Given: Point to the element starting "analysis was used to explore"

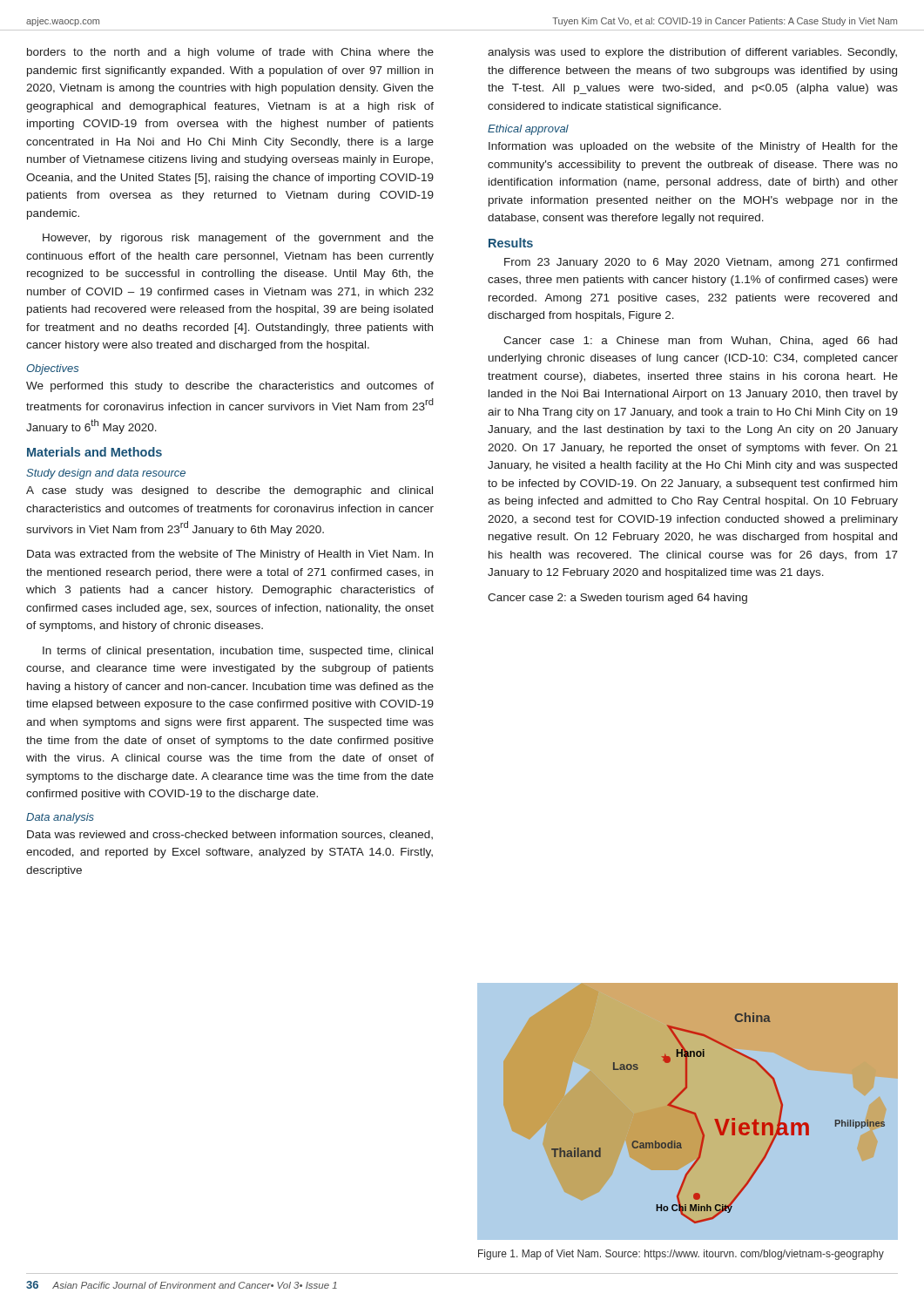Looking at the screenshot, I should 693,79.
